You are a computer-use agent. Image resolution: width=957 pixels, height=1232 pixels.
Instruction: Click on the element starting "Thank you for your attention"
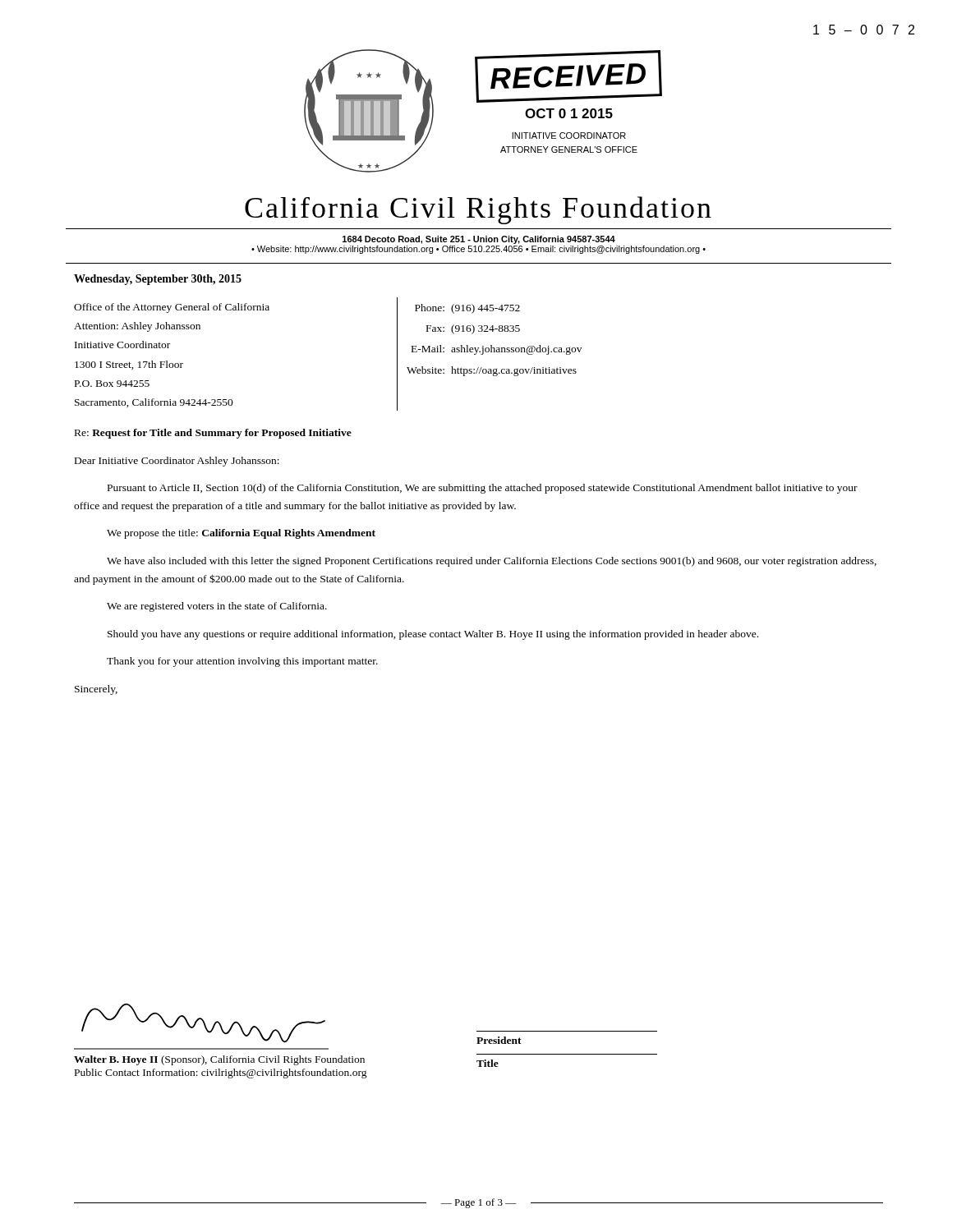(242, 661)
